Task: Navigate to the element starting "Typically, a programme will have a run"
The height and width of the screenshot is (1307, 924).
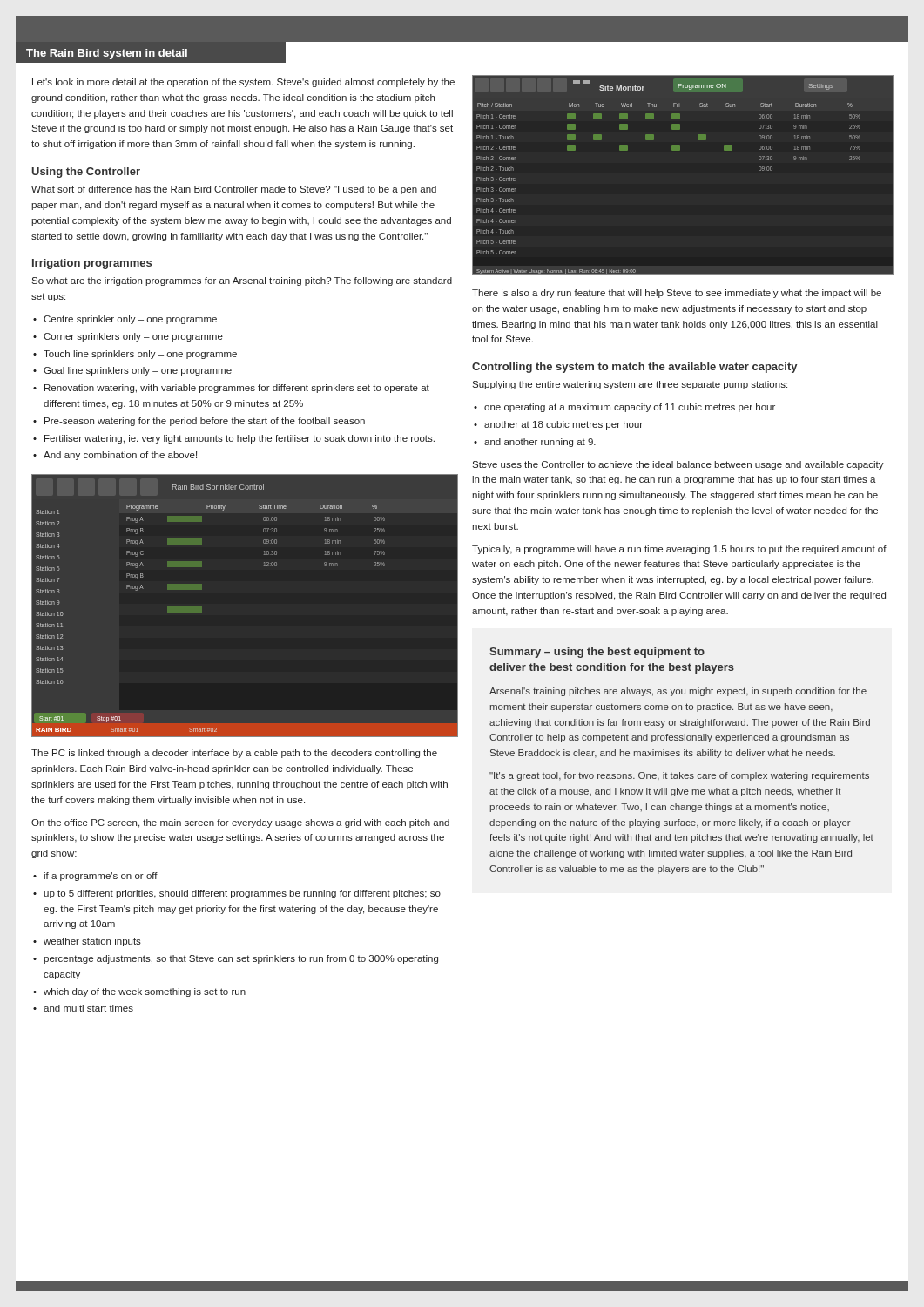Action: point(679,580)
